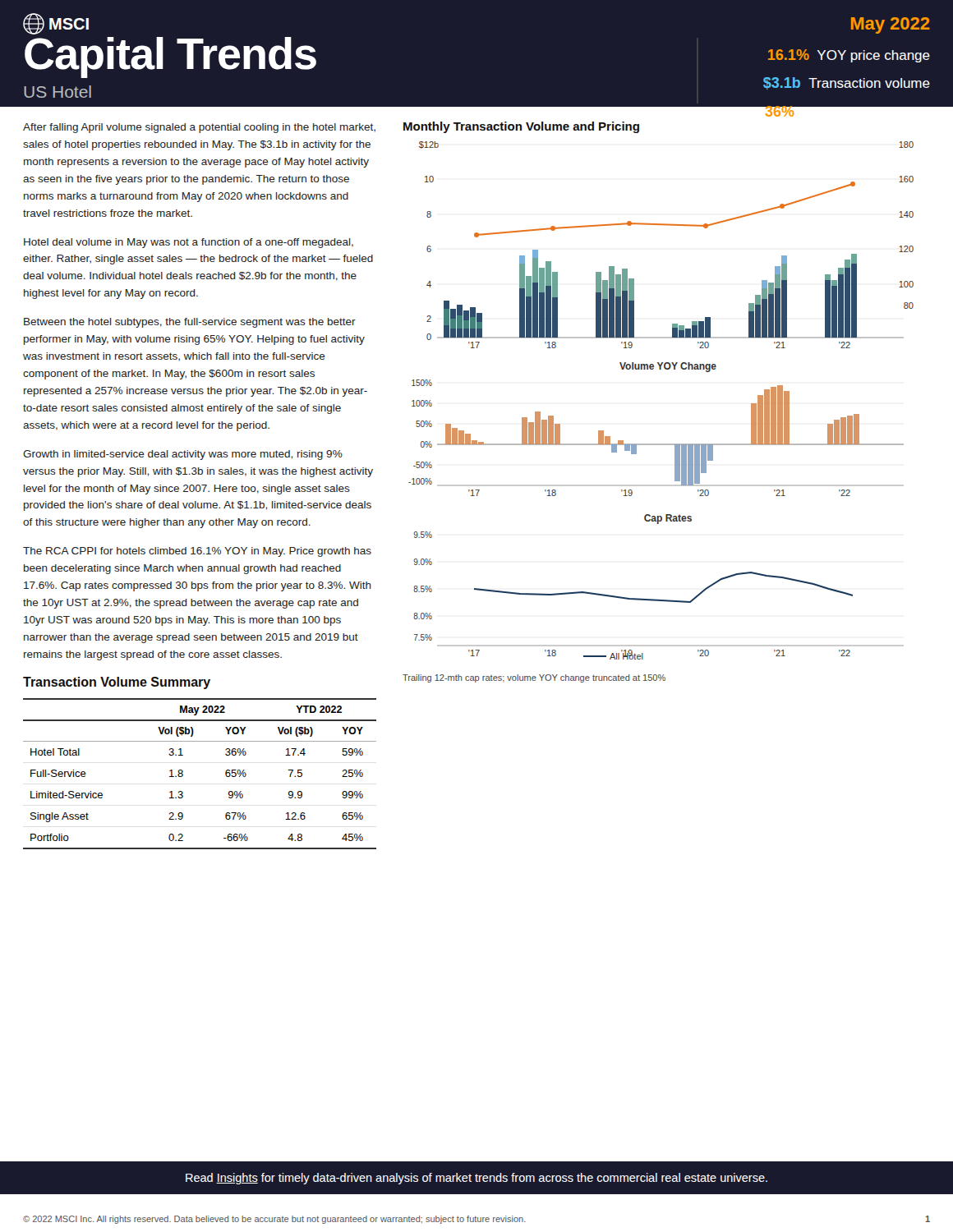
Task: Select the text block that reads "Growth in limited-service deal activity was"
Action: coord(198,488)
